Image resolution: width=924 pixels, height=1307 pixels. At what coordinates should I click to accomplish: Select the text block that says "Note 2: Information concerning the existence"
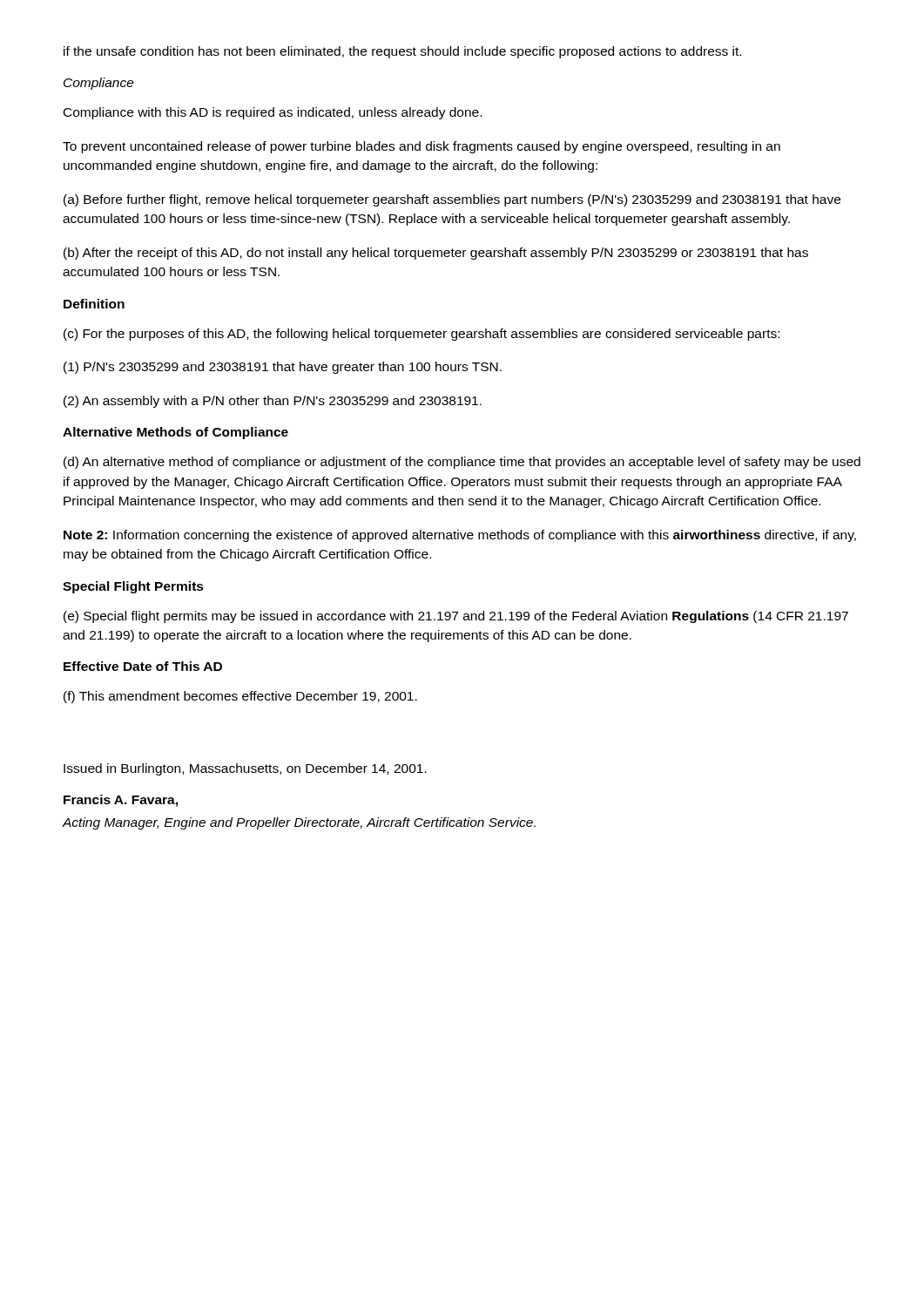click(x=460, y=544)
